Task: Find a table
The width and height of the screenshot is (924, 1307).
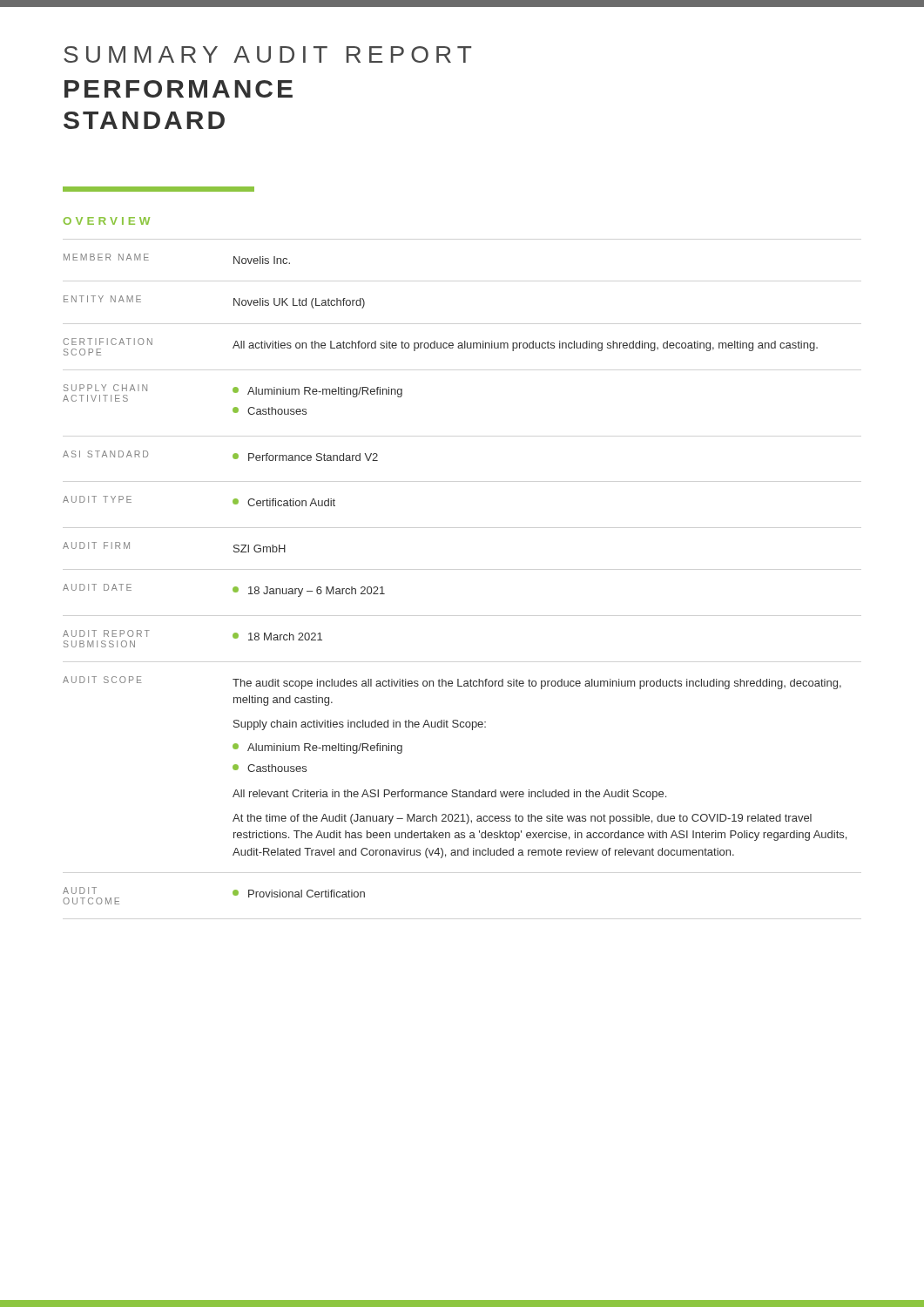Action: [x=462, y=579]
